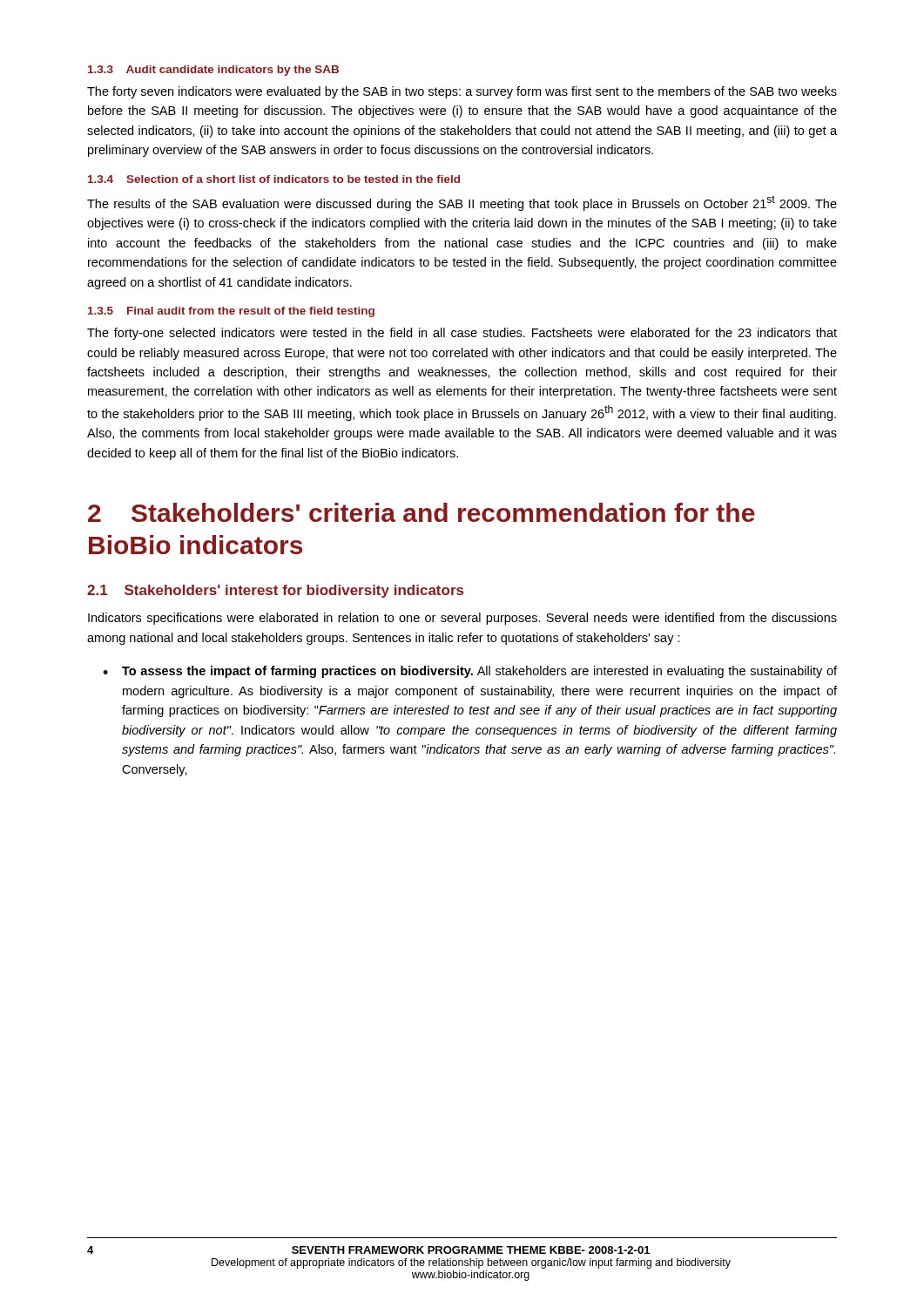
Task: Click on the text block starting "2.1 Stakeholders' interest"
Action: 276,591
